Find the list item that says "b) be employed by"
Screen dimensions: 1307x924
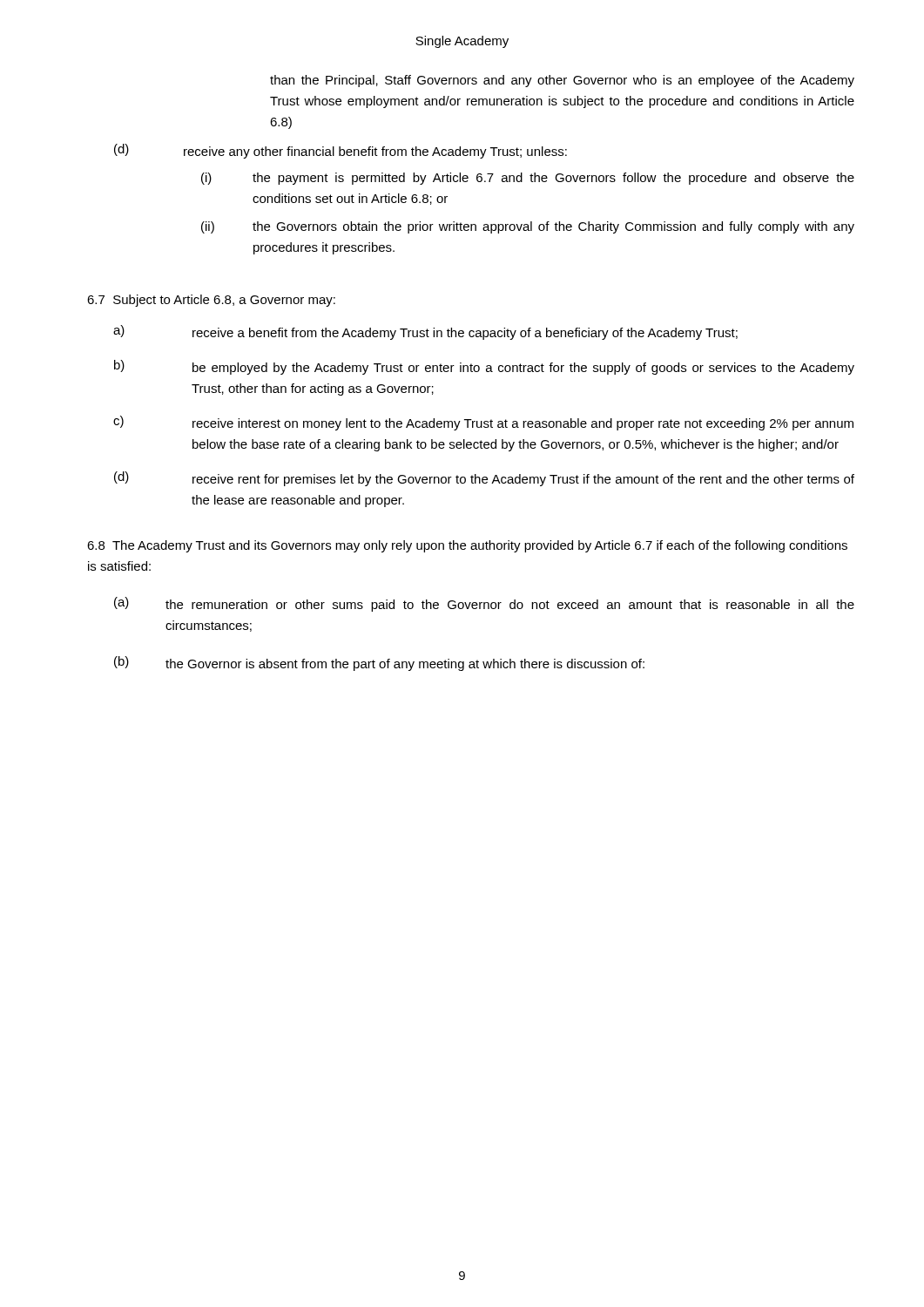[471, 378]
